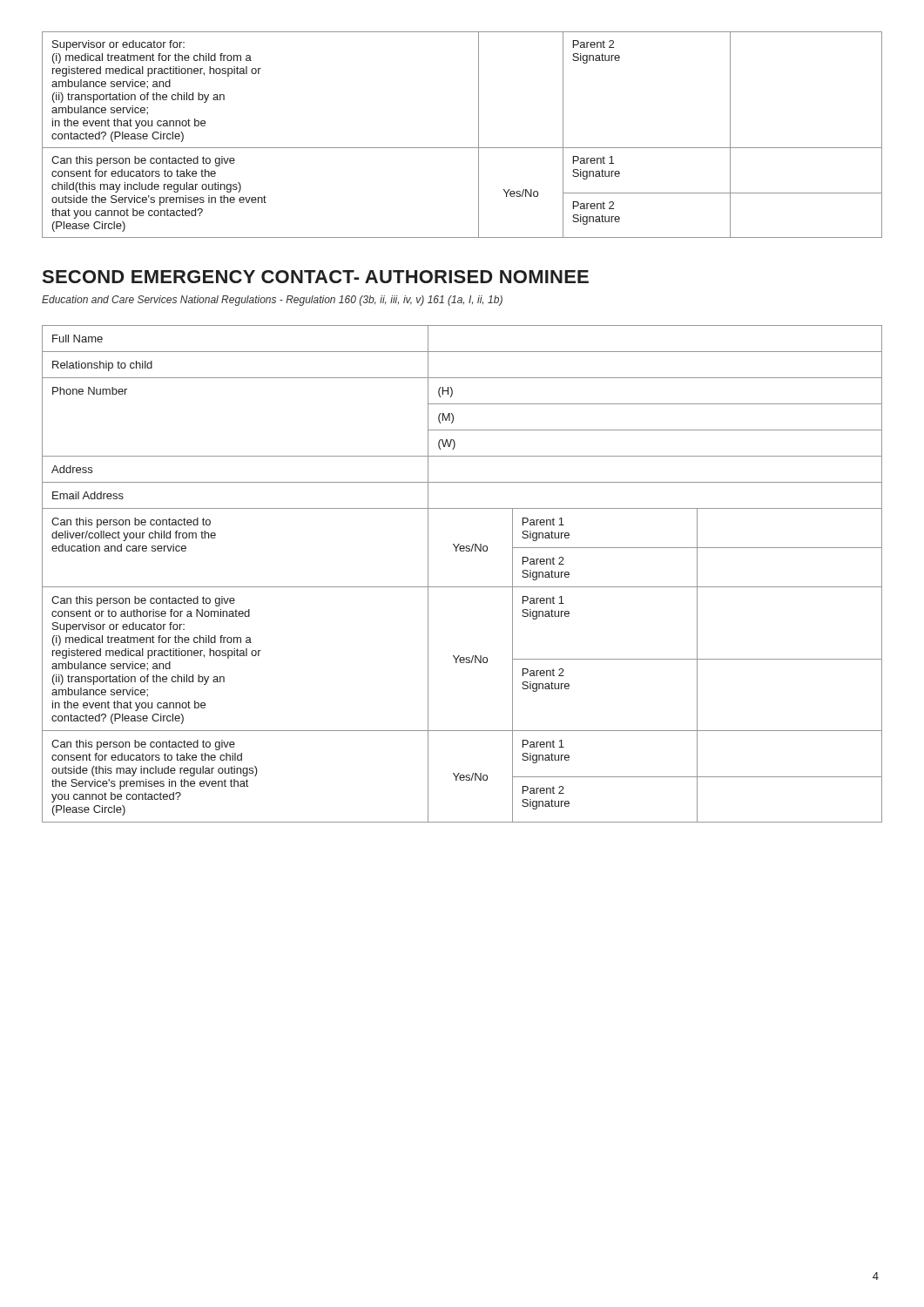
Task: Click the title that begins "SECOND EMERGENCY CONTACT- AUTHORISED"
Action: tap(462, 277)
